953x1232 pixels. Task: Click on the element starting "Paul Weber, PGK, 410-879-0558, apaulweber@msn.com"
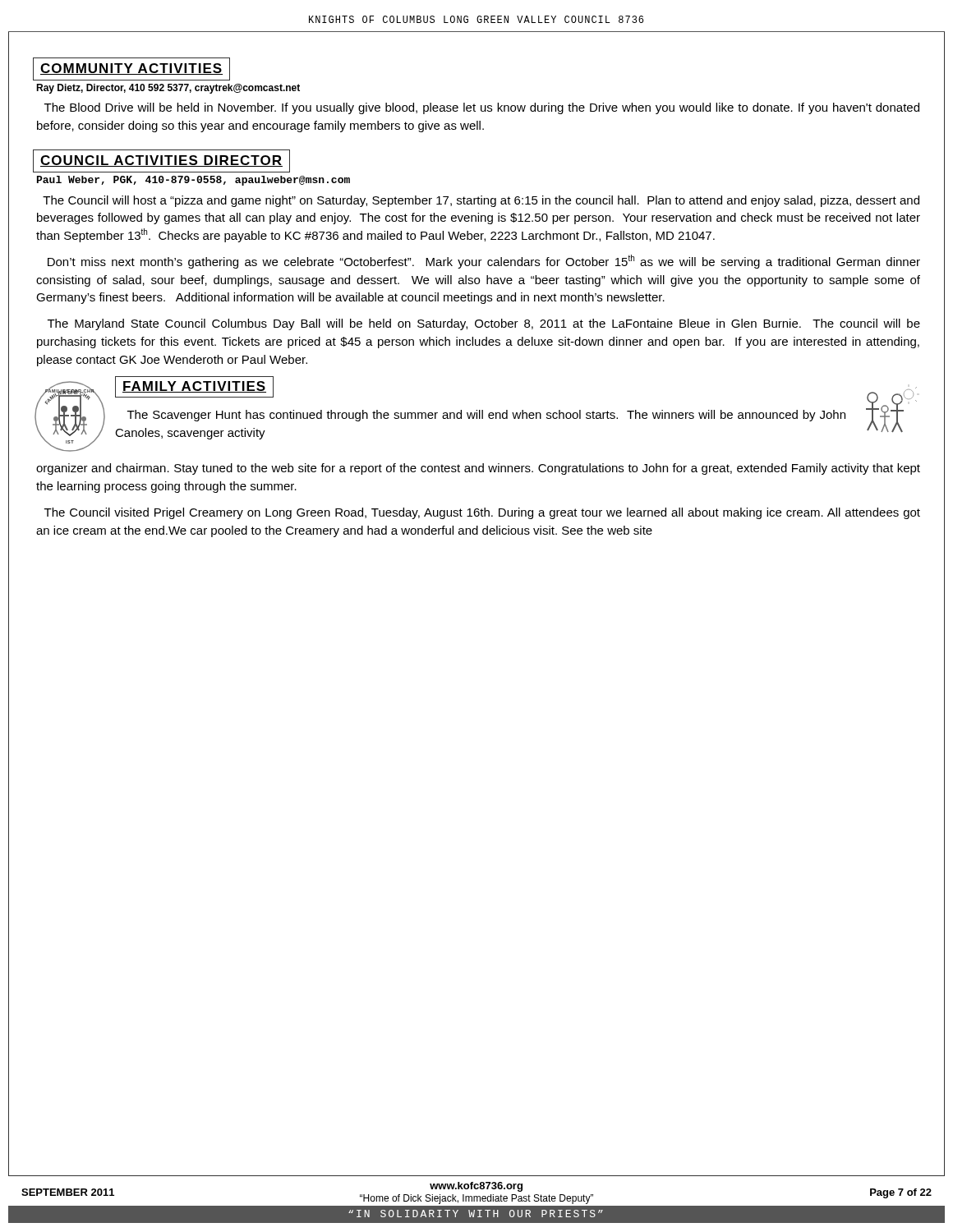tap(193, 180)
